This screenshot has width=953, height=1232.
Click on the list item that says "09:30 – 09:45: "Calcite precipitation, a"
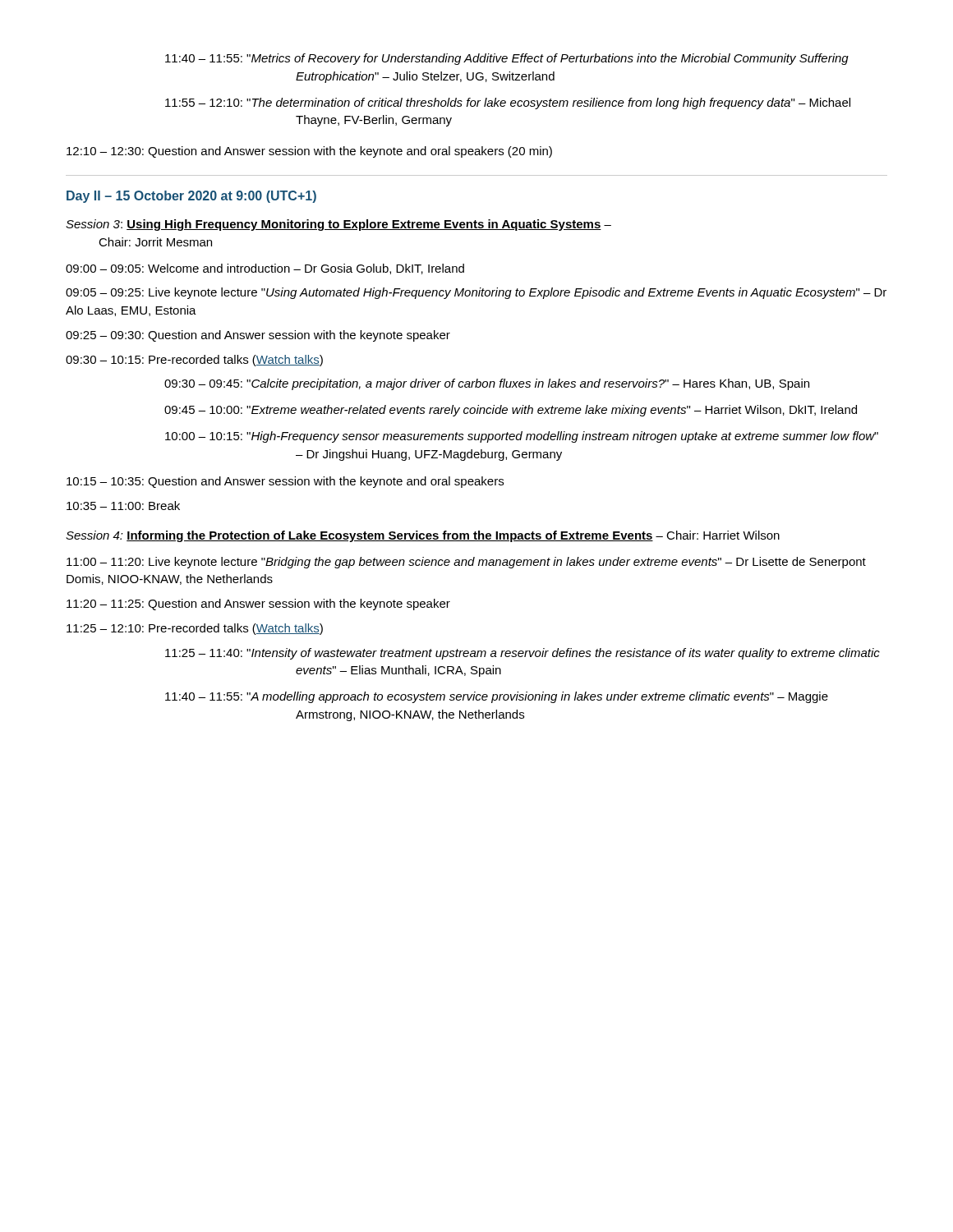tap(487, 383)
